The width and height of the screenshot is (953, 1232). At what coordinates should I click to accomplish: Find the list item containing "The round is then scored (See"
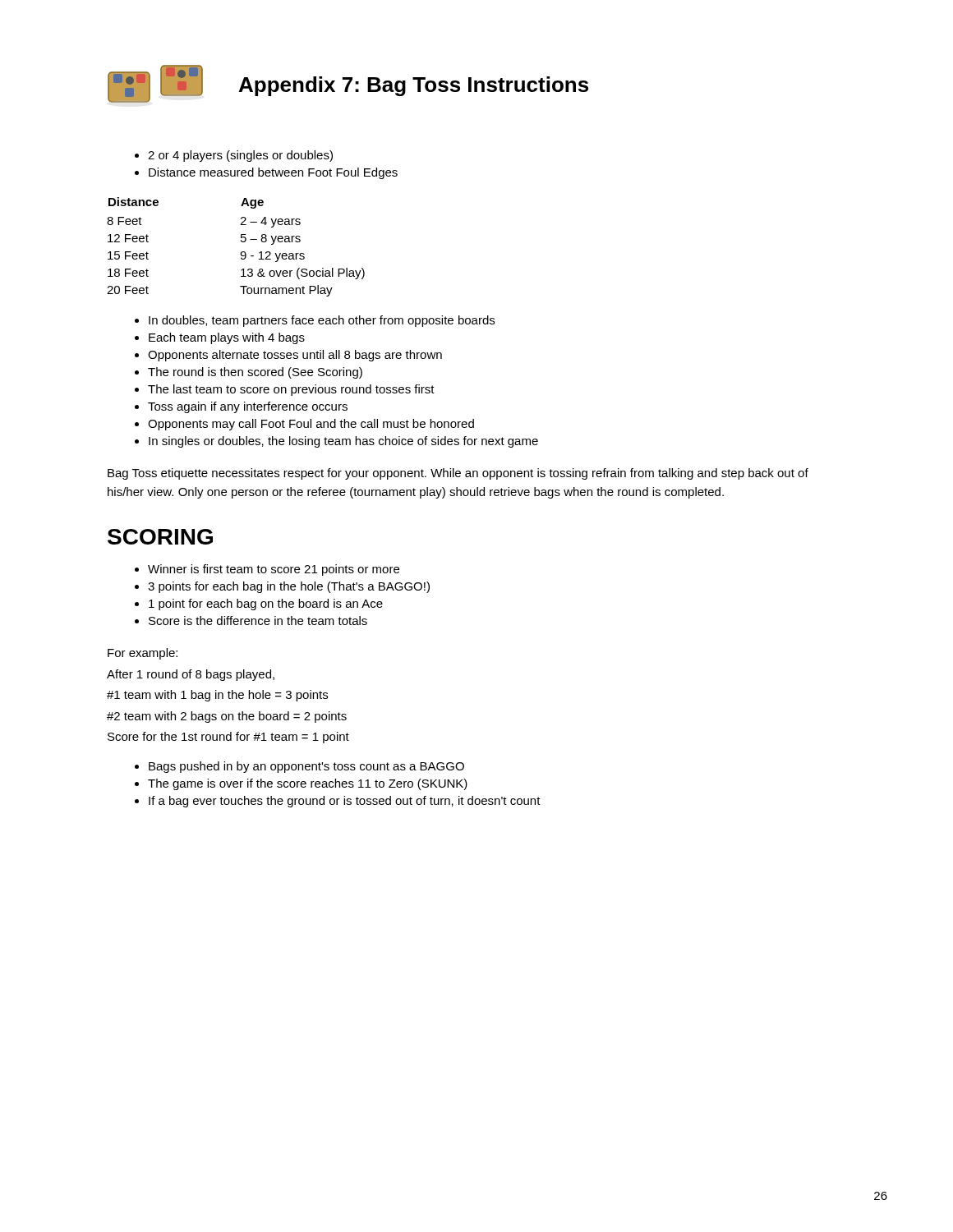tap(255, 373)
